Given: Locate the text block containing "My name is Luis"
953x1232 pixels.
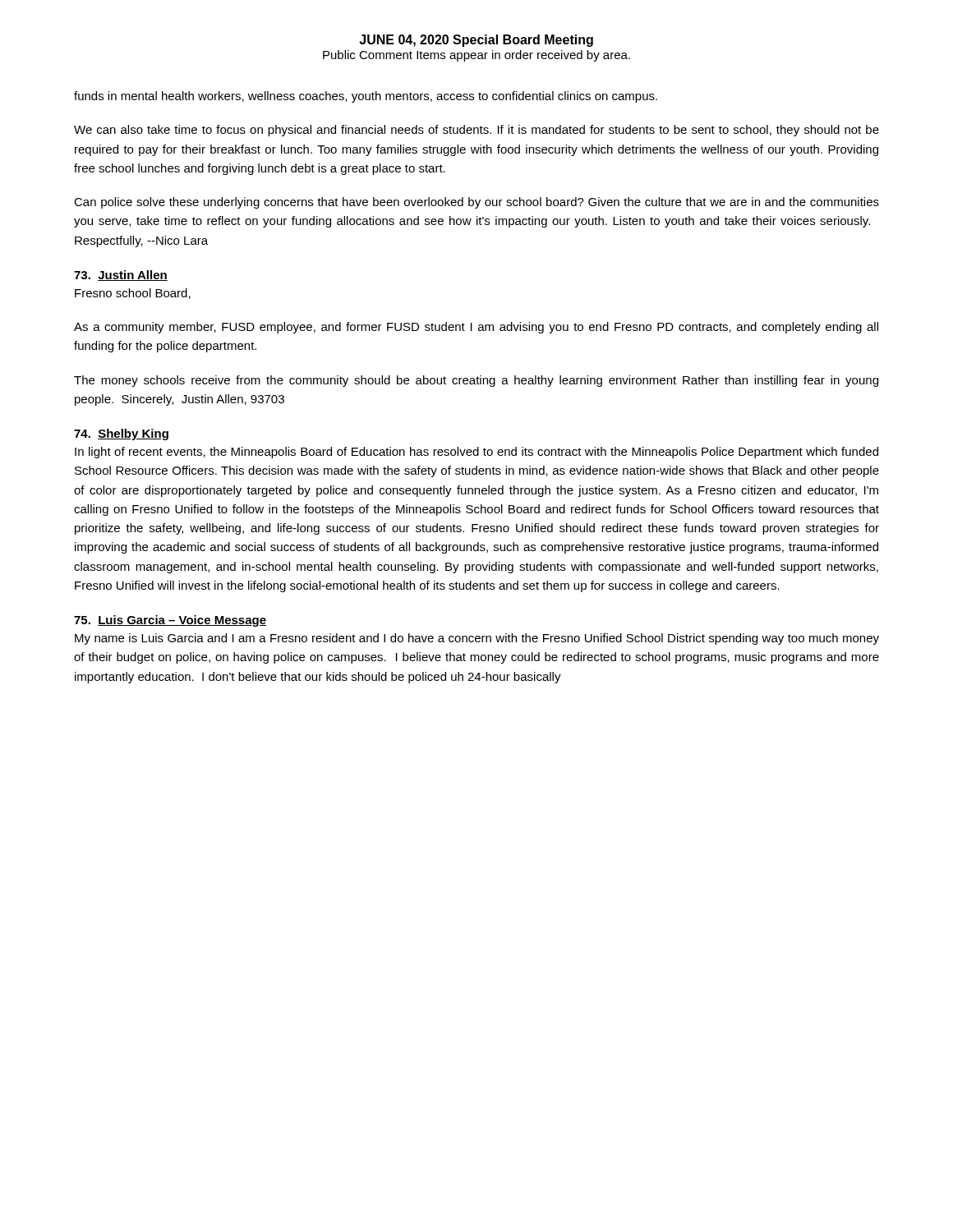Looking at the screenshot, I should [x=476, y=657].
